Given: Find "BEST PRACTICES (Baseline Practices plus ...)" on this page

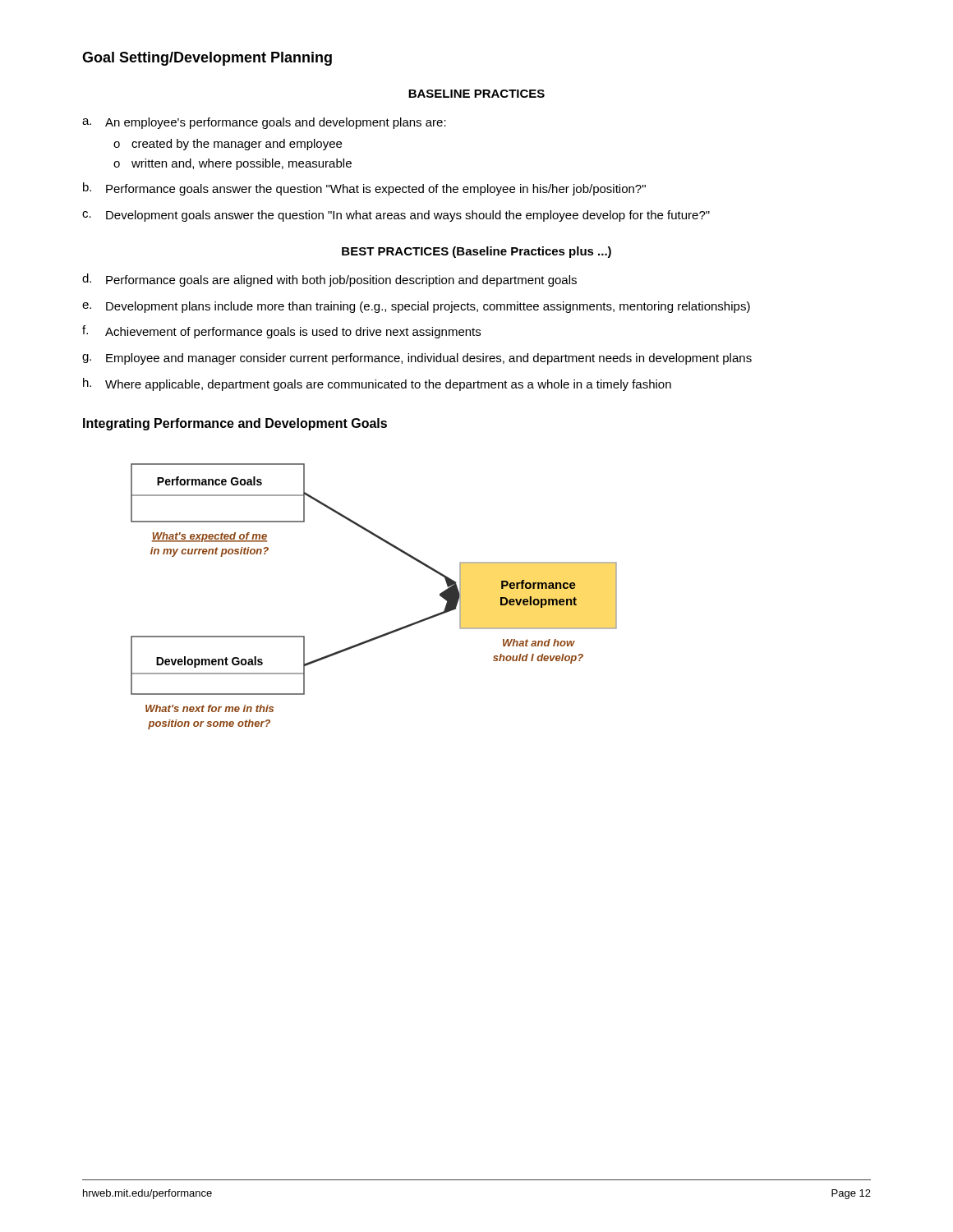Looking at the screenshot, I should point(476,251).
